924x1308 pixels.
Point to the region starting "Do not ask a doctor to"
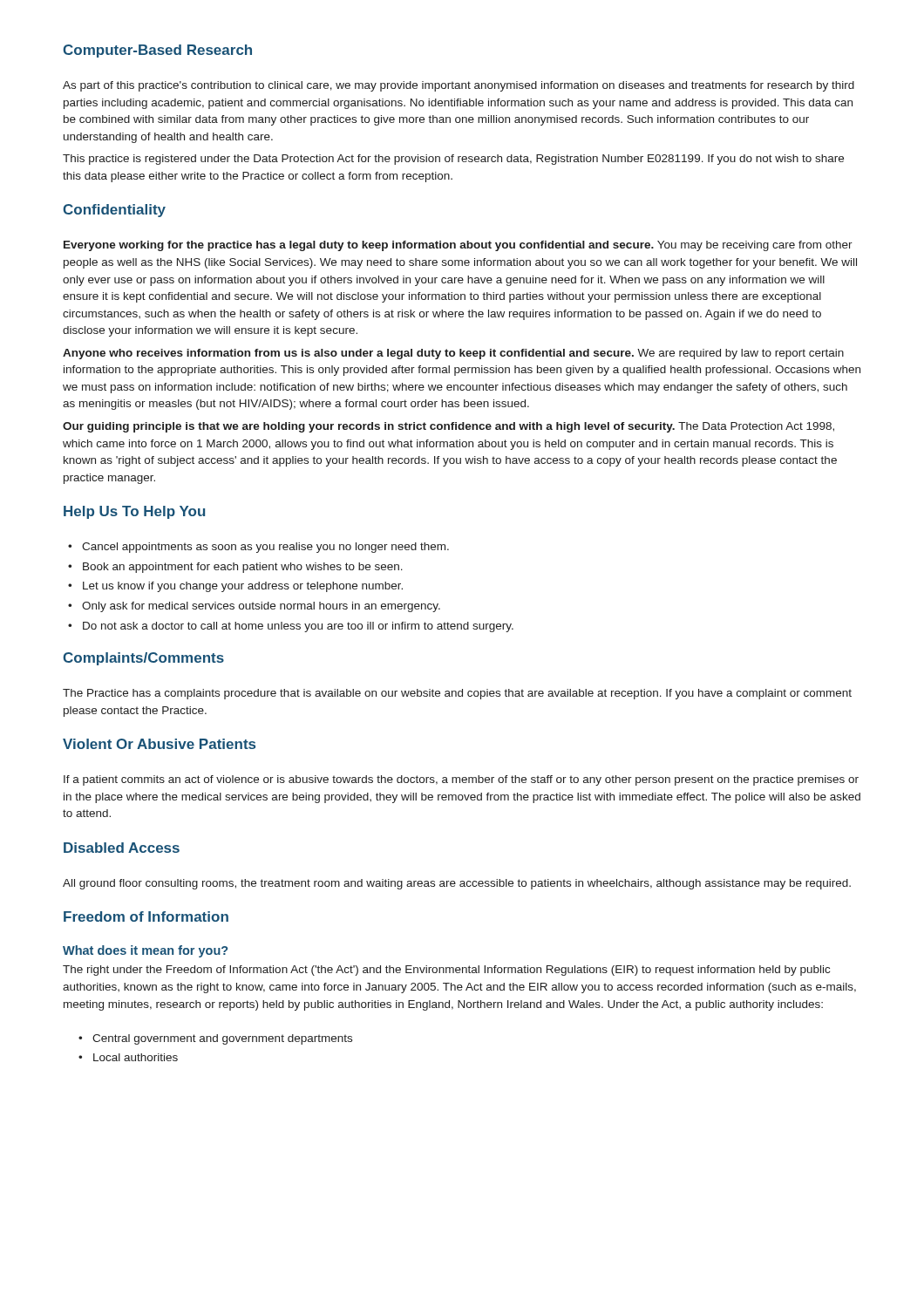298,625
